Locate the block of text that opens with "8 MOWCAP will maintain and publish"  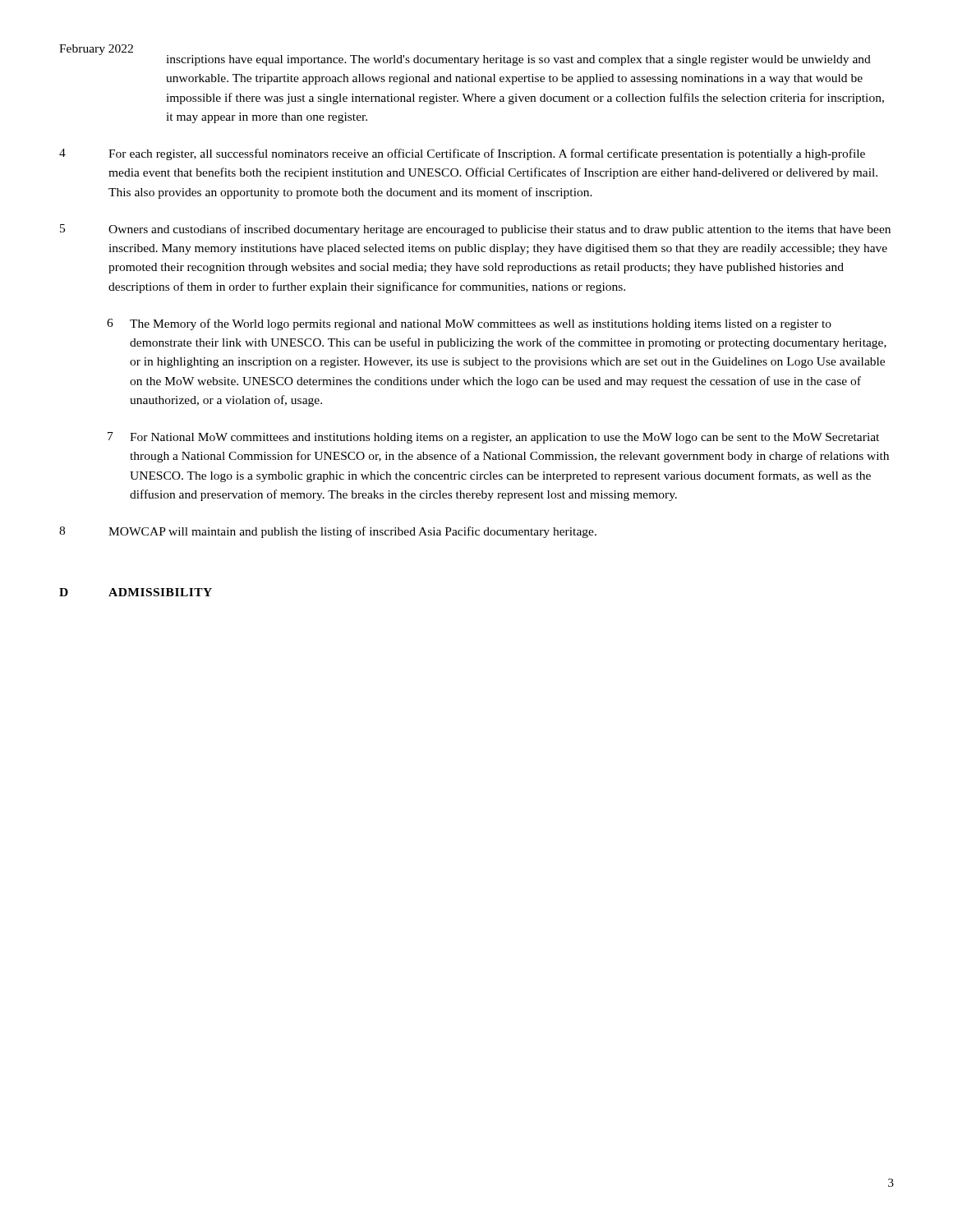tap(476, 531)
